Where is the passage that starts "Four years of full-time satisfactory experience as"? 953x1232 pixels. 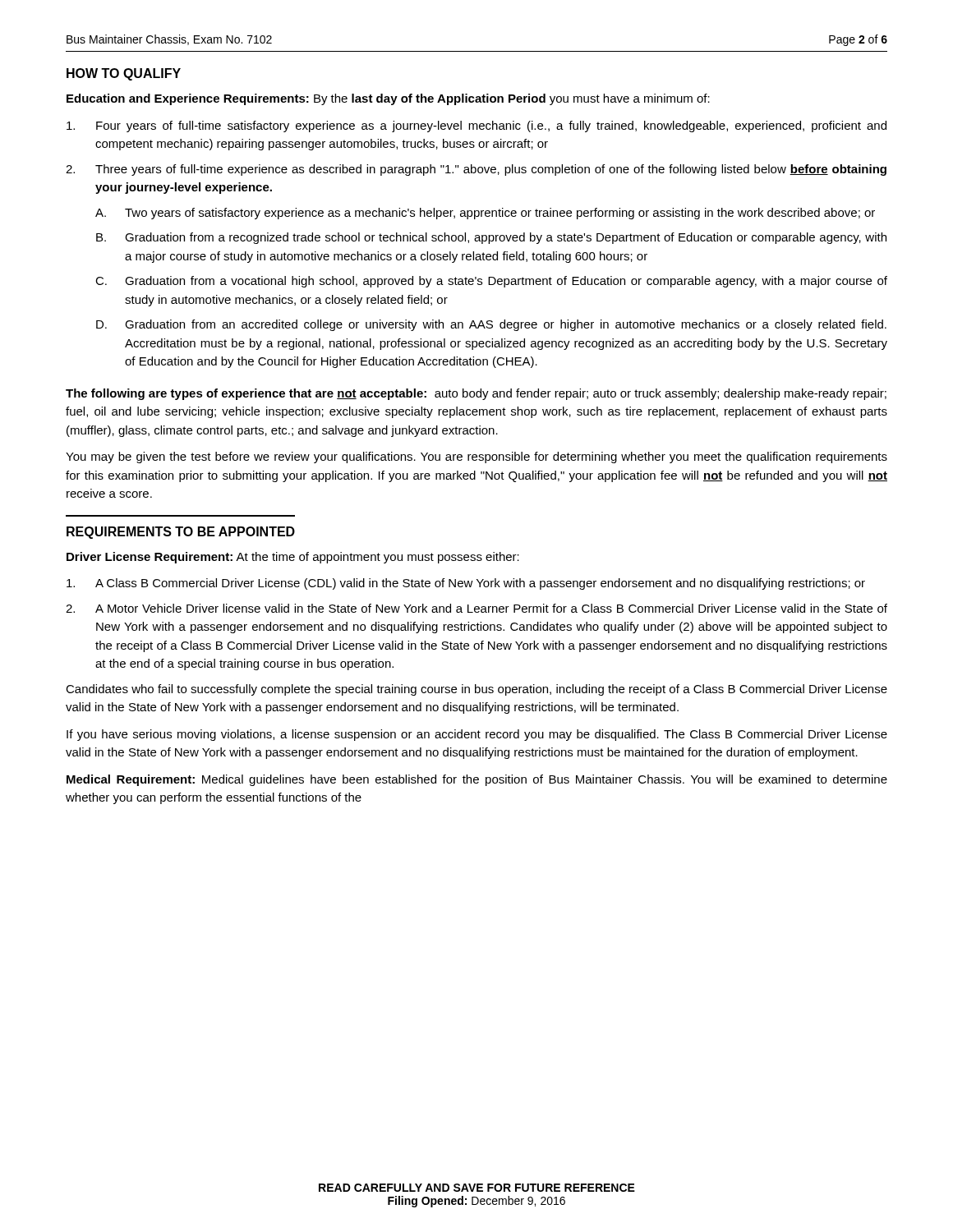tap(476, 135)
